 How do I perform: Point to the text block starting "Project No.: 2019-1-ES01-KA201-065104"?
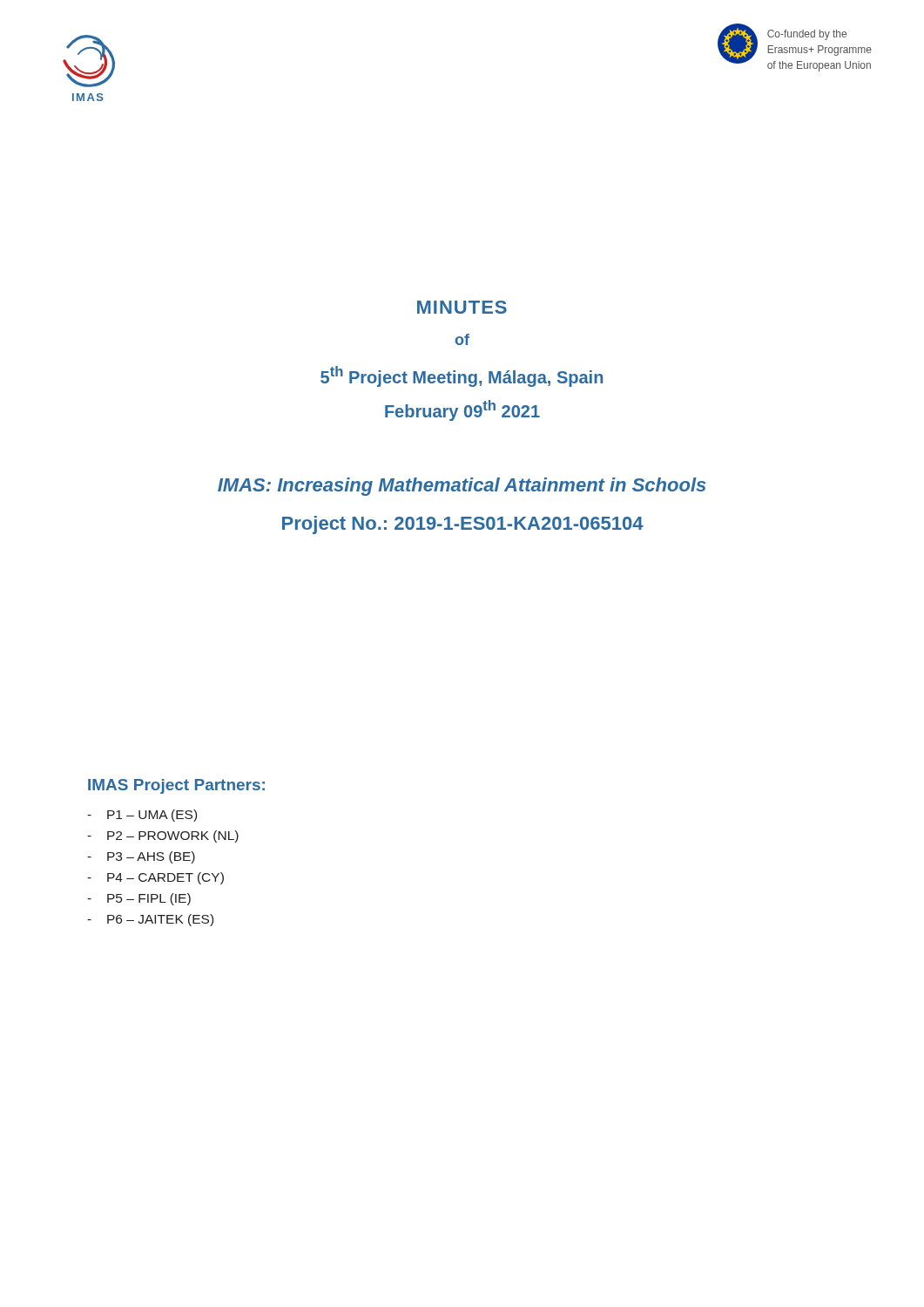click(462, 524)
